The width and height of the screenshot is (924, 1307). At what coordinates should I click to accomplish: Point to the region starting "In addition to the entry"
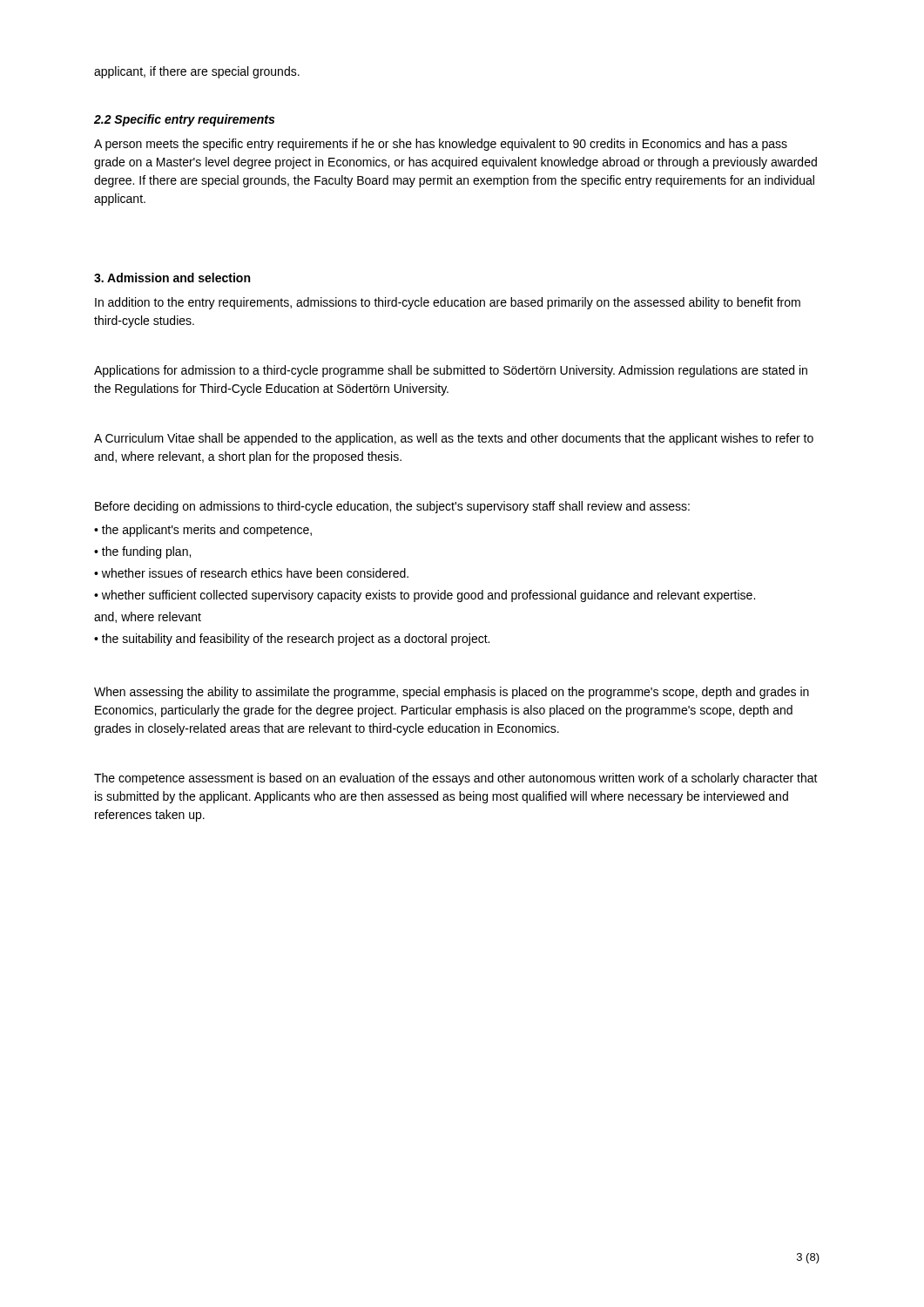tap(447, 312)
